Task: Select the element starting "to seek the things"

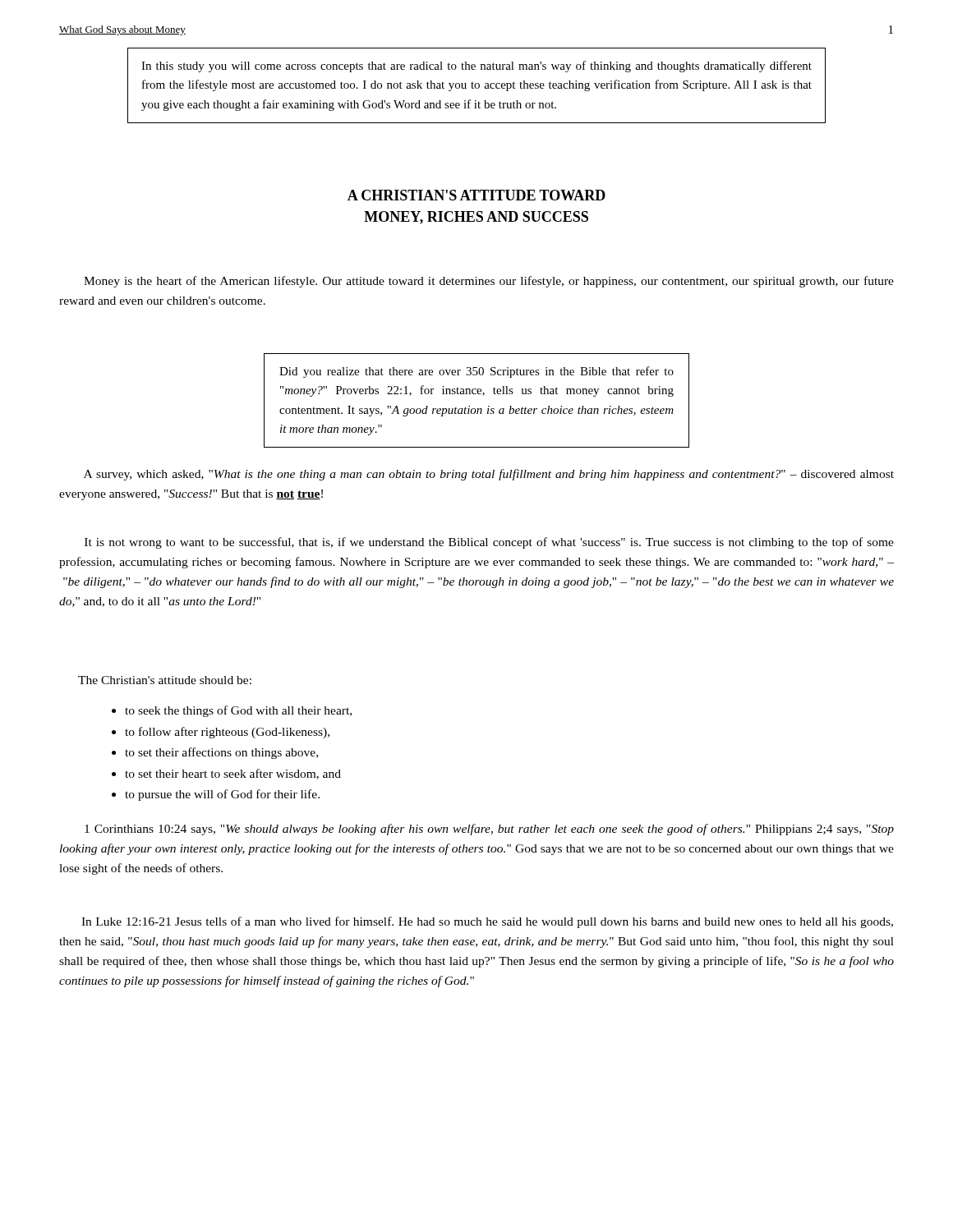Action: pos(232,711)
